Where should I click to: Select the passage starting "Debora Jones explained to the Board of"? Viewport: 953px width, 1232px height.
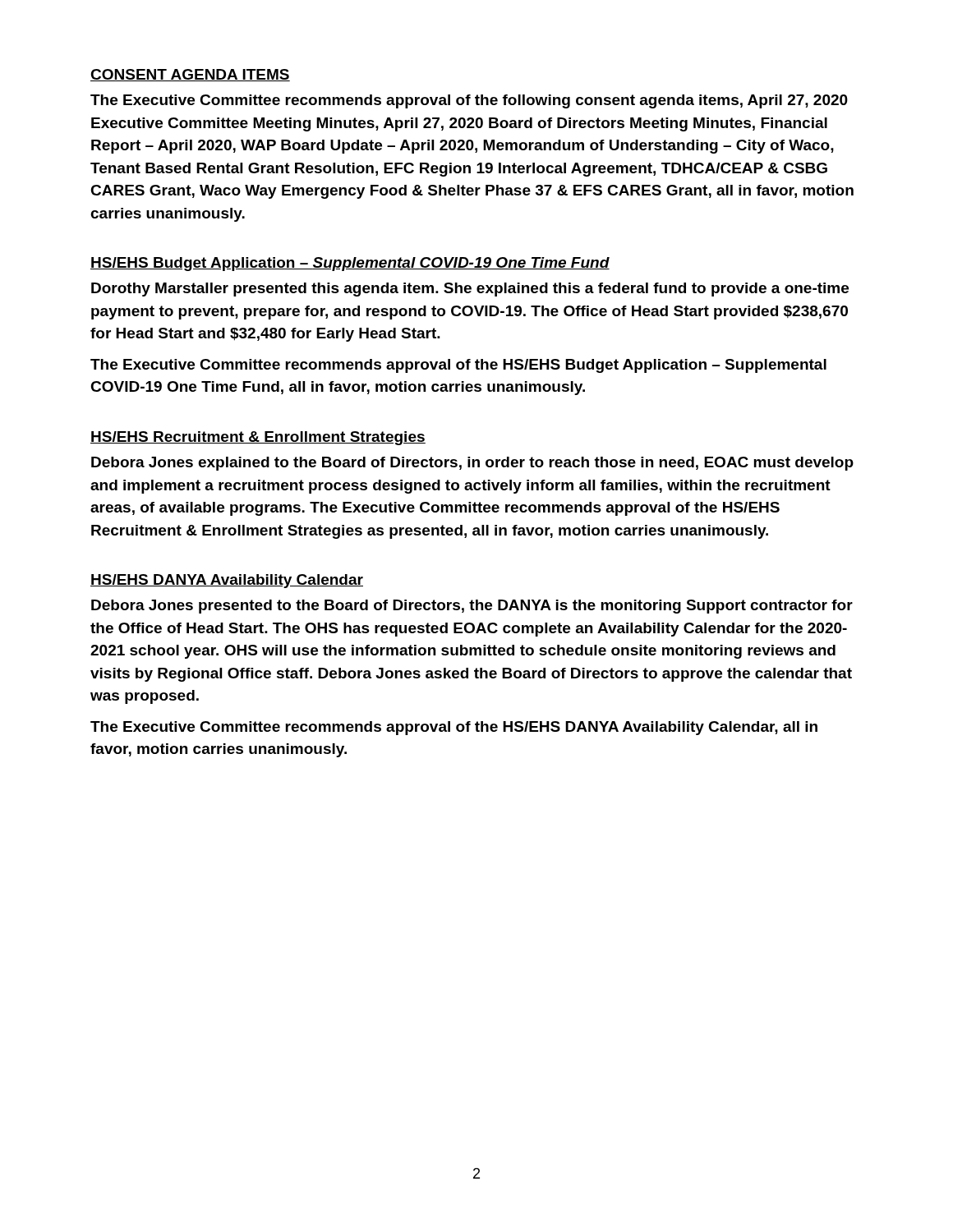tap(472, 496)
